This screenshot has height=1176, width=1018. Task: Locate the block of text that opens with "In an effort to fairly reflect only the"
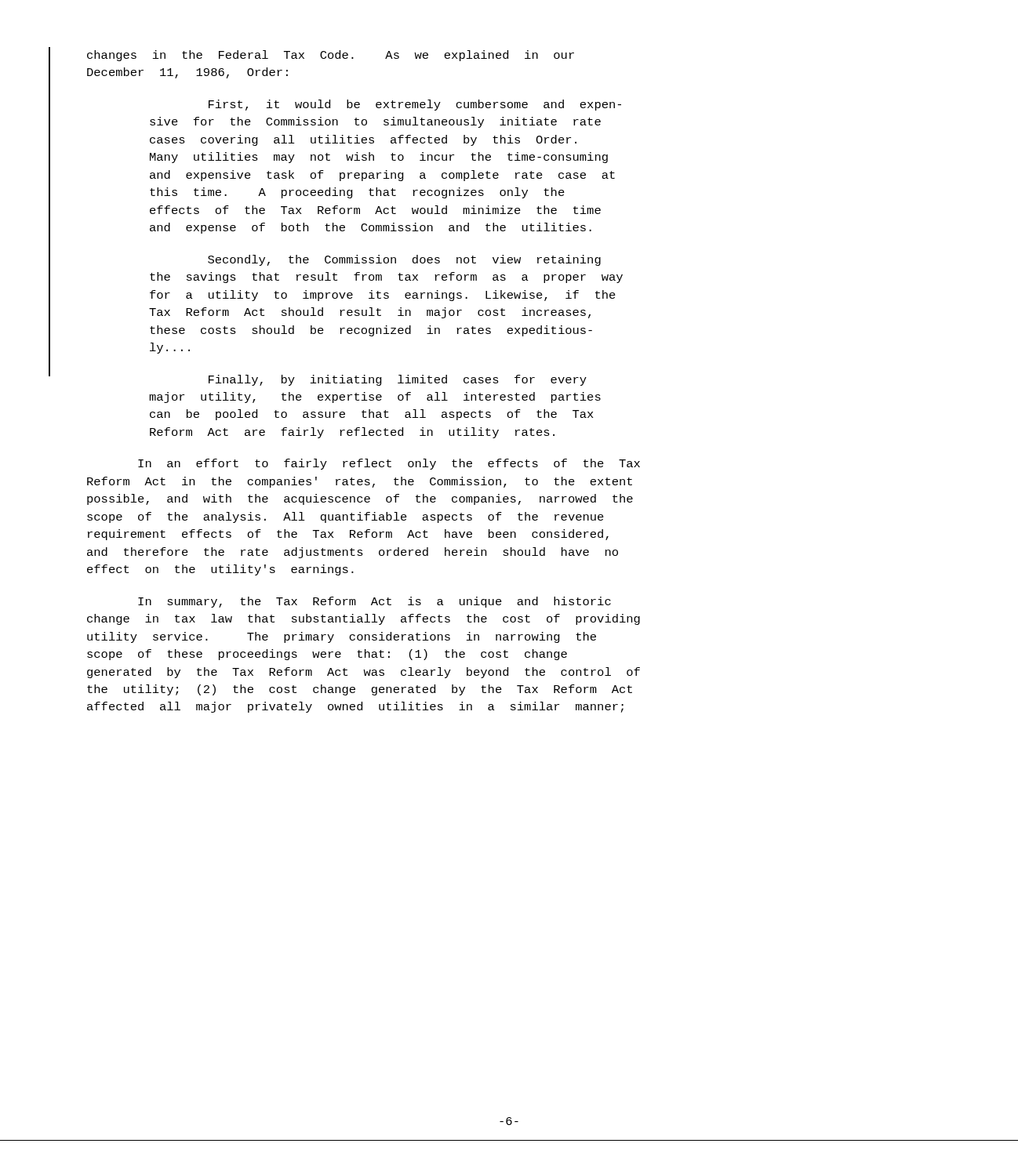coord(363,517)
